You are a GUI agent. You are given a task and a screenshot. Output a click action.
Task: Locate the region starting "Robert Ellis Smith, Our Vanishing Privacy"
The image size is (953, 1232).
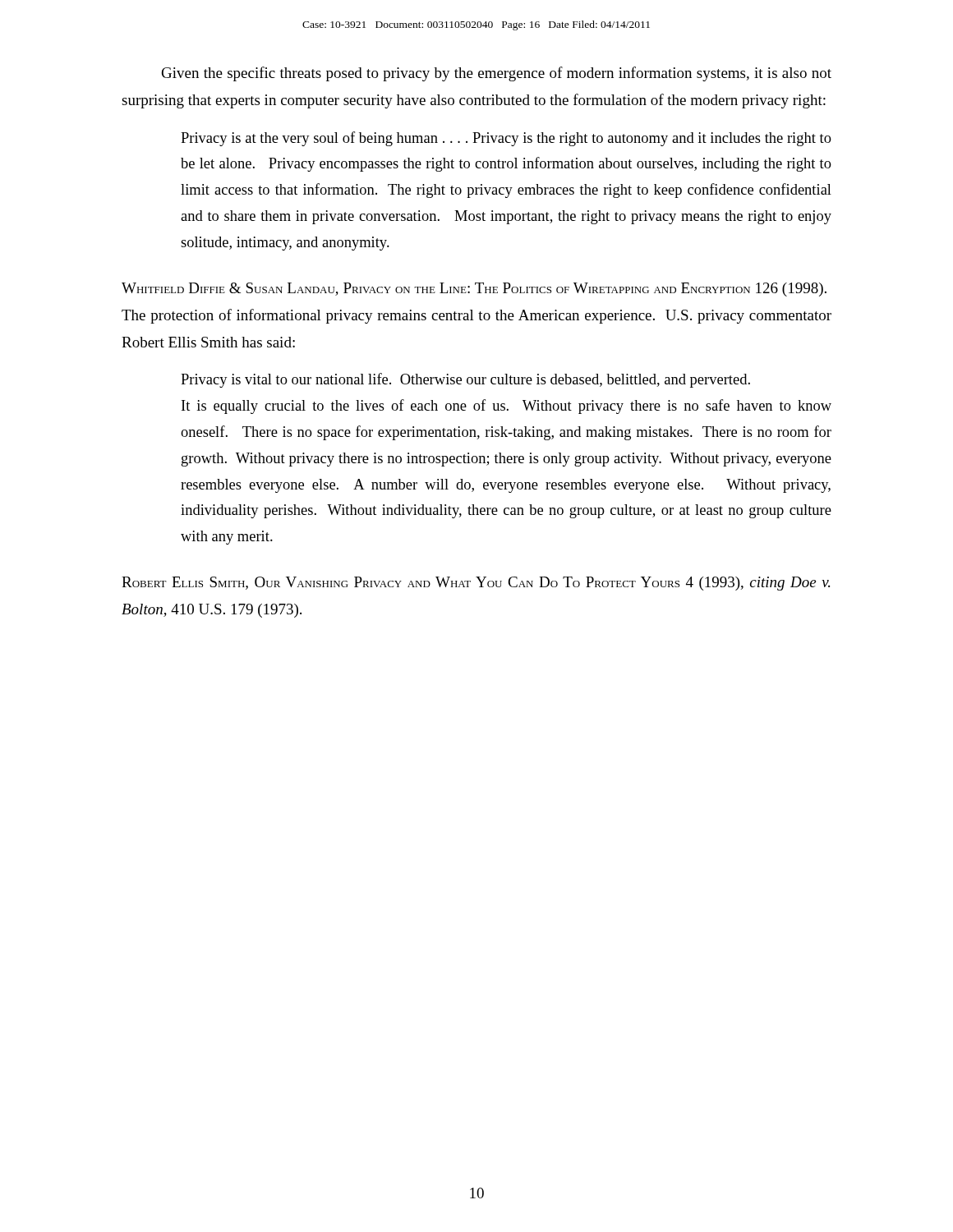pos(476,596)
